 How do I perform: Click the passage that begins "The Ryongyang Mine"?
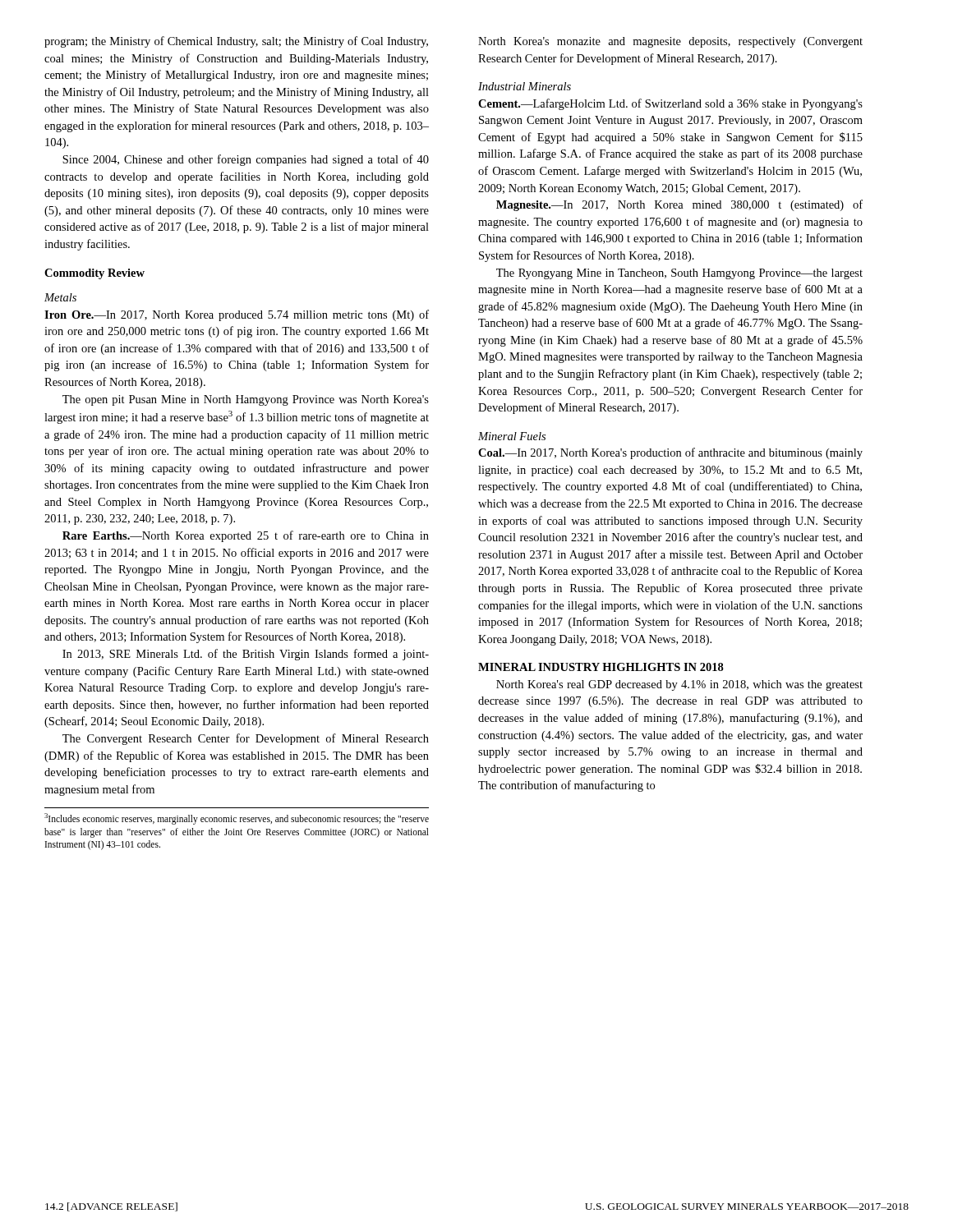(670, 340)
